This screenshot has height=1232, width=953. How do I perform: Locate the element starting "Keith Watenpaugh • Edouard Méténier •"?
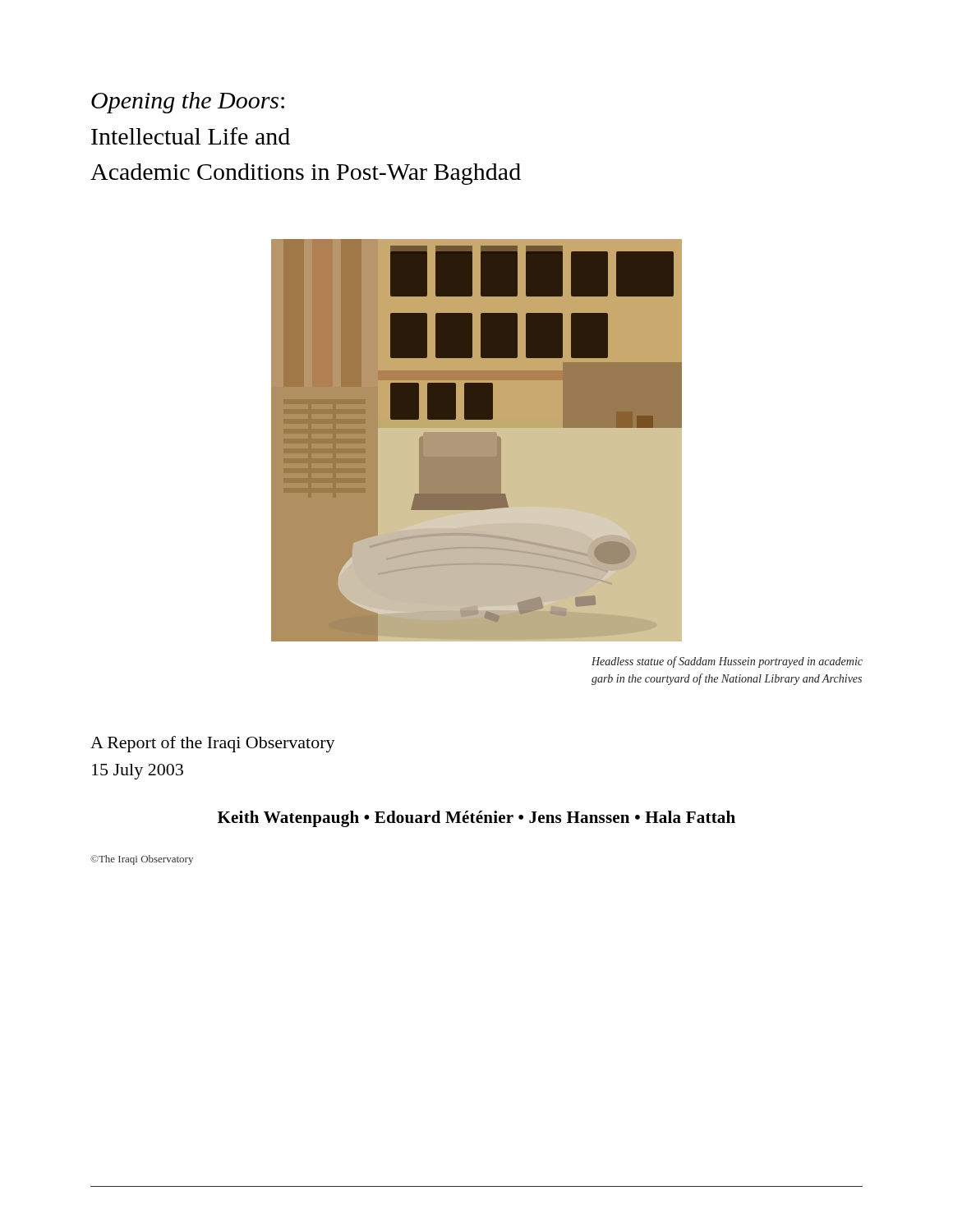[476, 817]
